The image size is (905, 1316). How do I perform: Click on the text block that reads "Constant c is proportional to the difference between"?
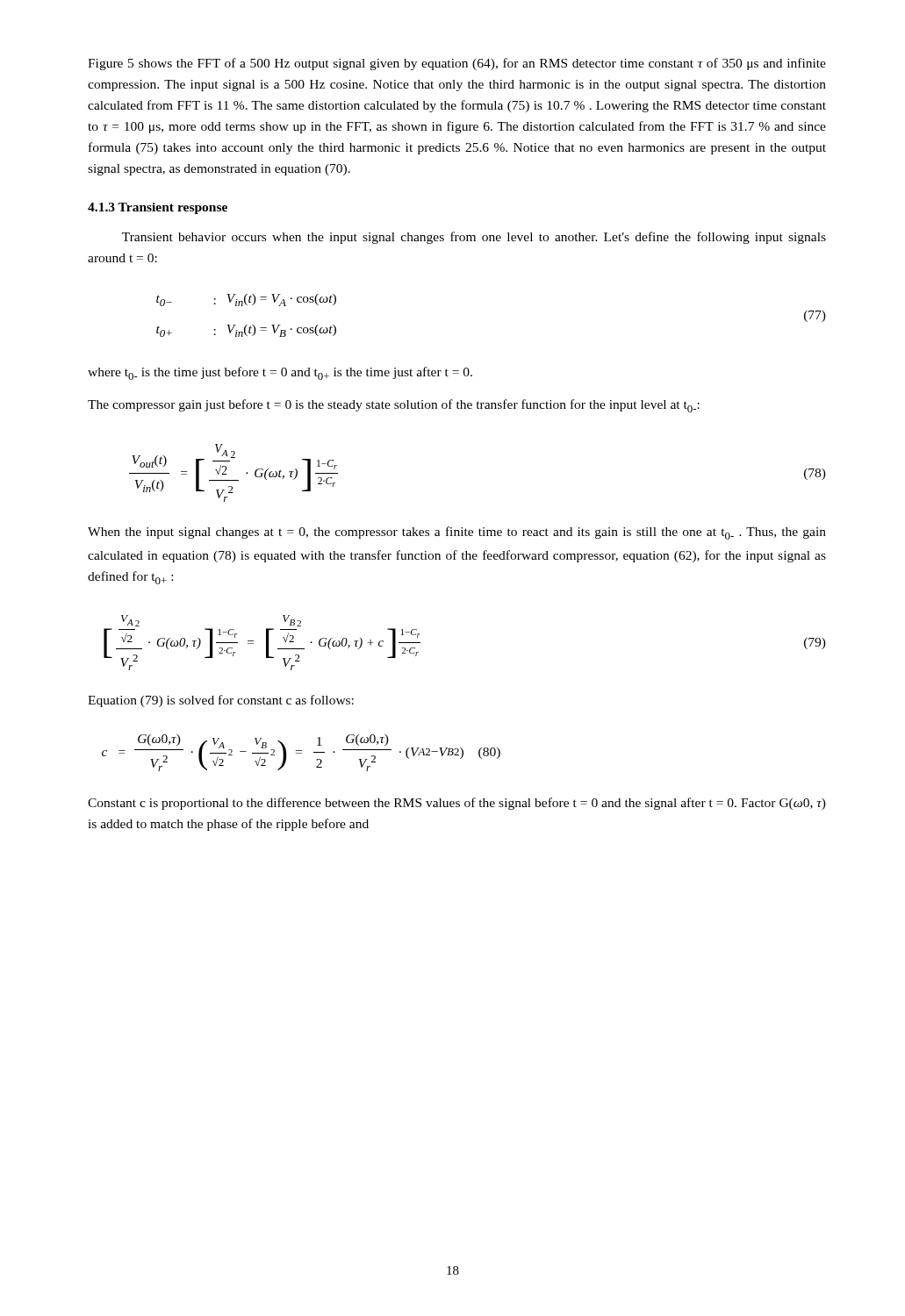click(457, 813)
